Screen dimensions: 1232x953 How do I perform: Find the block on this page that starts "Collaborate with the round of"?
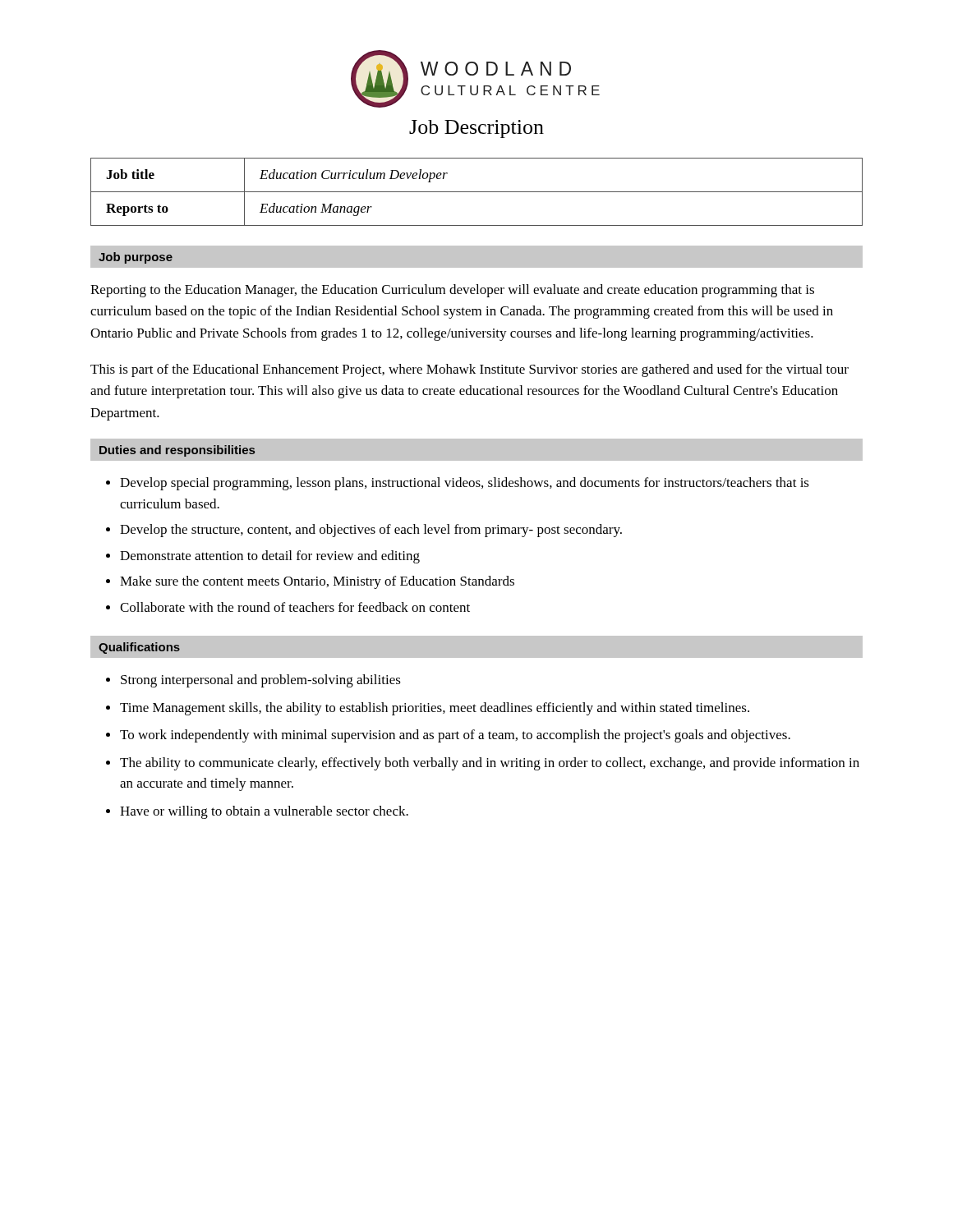point(295,607)
